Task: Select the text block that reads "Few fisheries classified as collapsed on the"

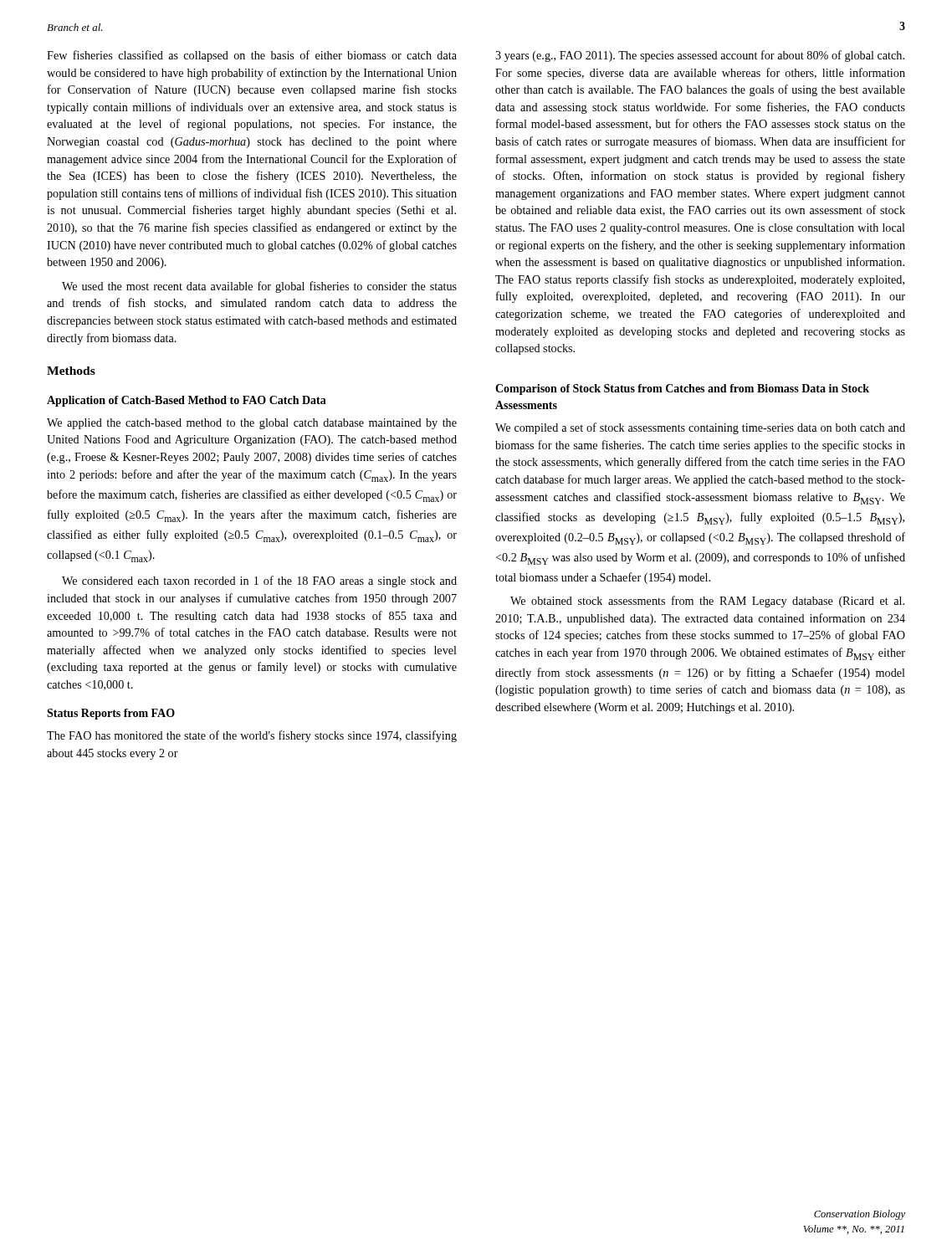Action: point(252,159)
